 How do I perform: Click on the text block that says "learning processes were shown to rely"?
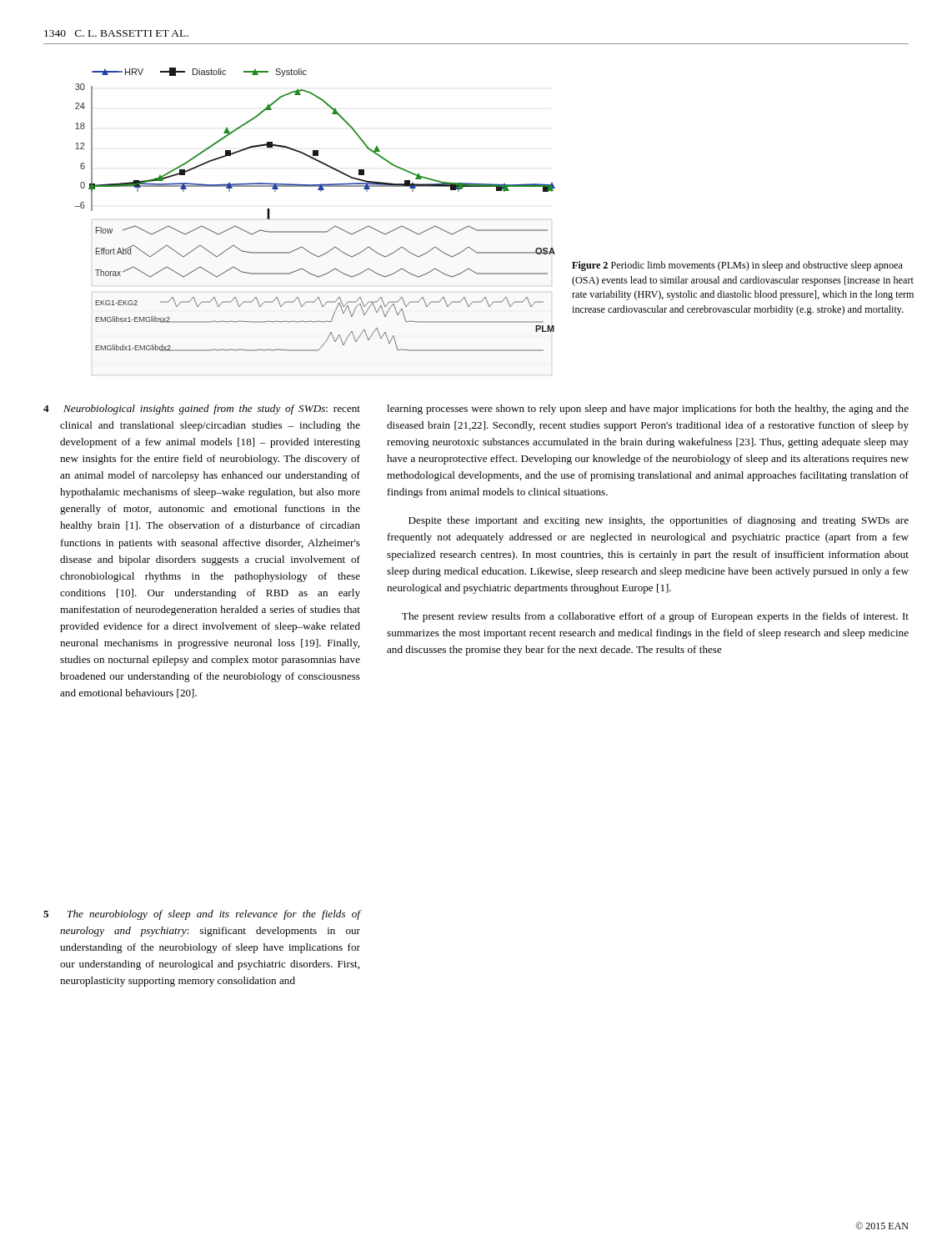[648, 529]
